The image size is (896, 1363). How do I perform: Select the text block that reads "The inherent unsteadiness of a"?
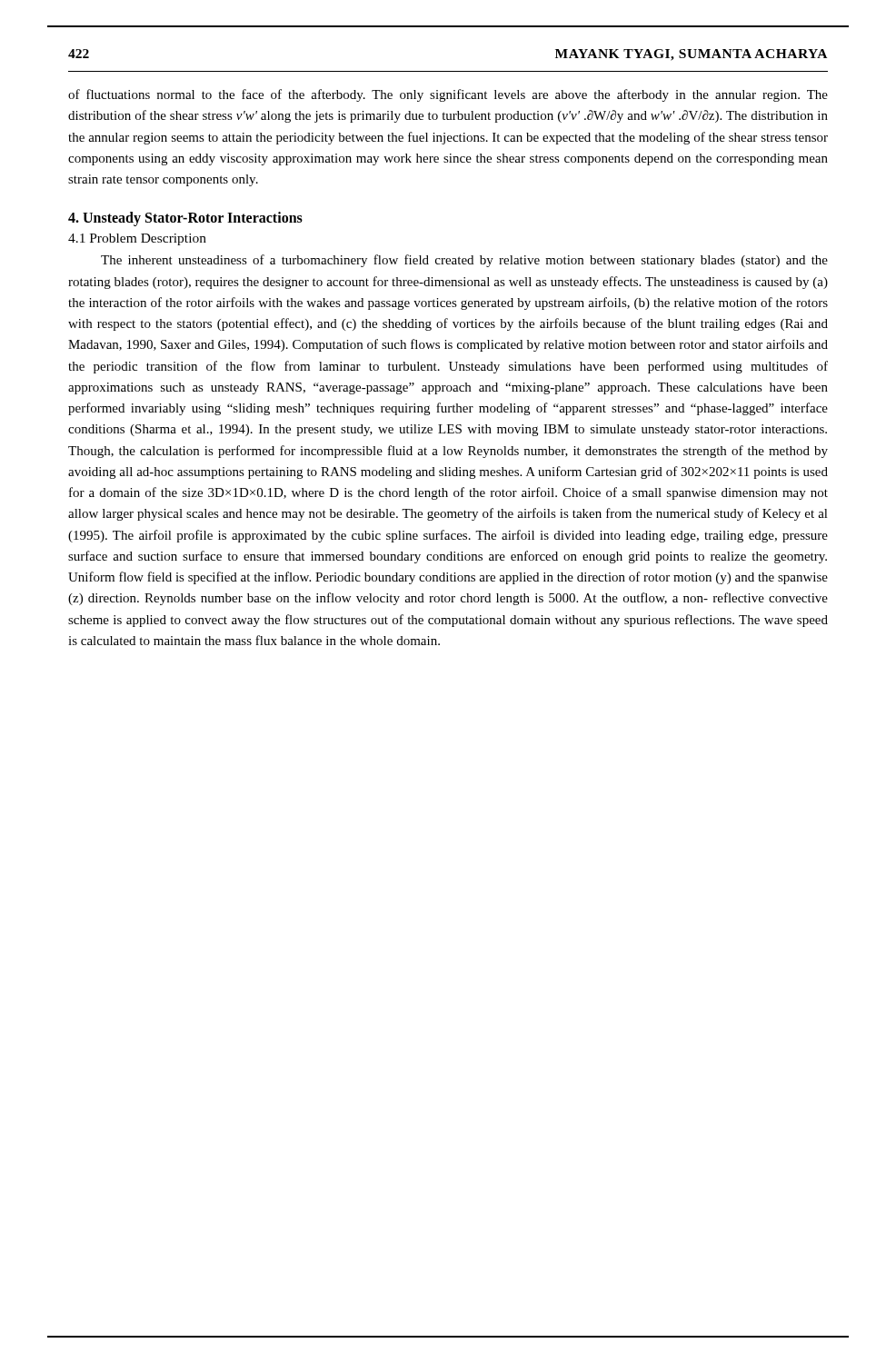tap(448, 451)
